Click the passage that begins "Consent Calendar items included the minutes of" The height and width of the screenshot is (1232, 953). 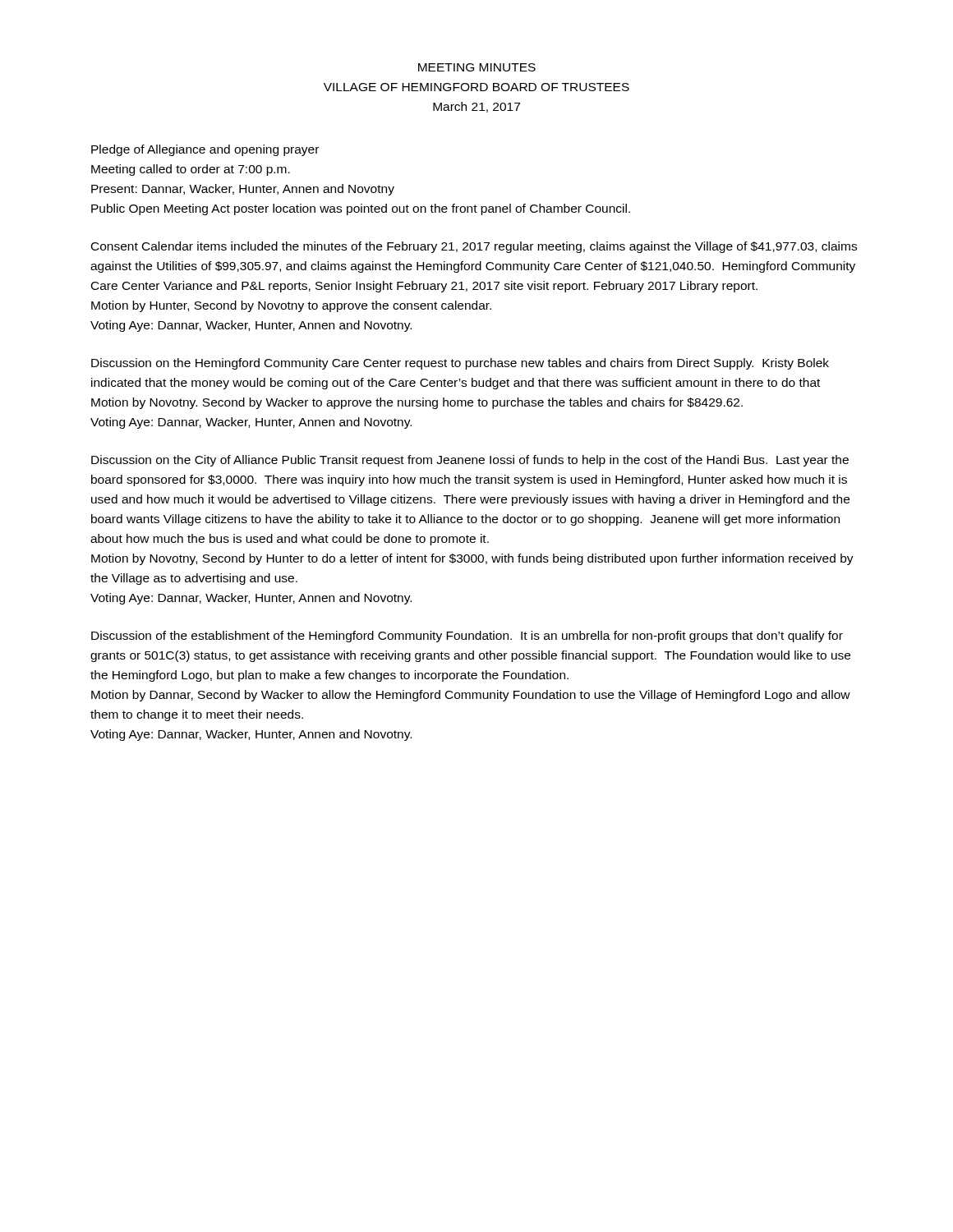474,286
